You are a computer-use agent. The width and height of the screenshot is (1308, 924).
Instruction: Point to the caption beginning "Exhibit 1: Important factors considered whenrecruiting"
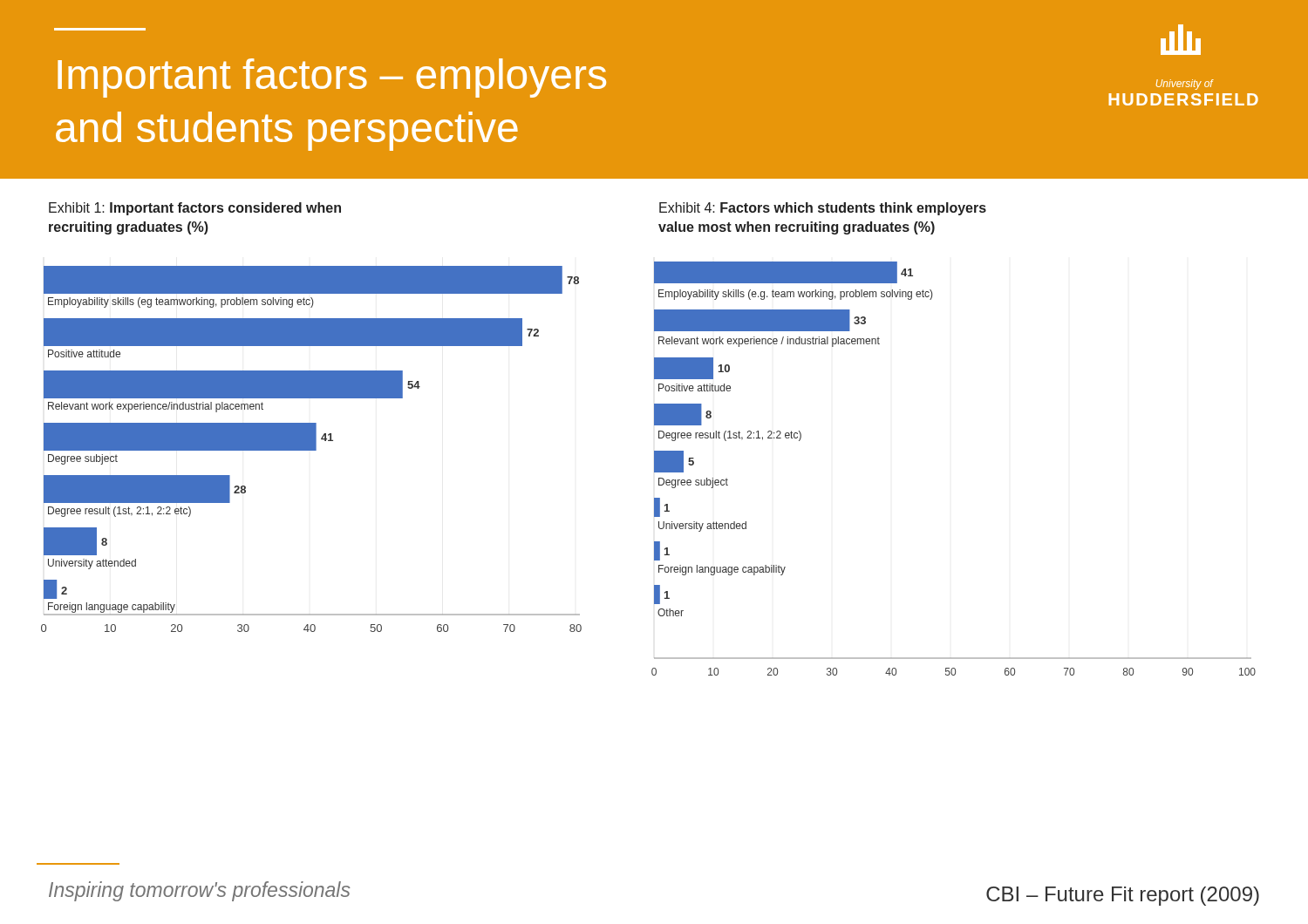pyautogui.click(x=195, y=217)
